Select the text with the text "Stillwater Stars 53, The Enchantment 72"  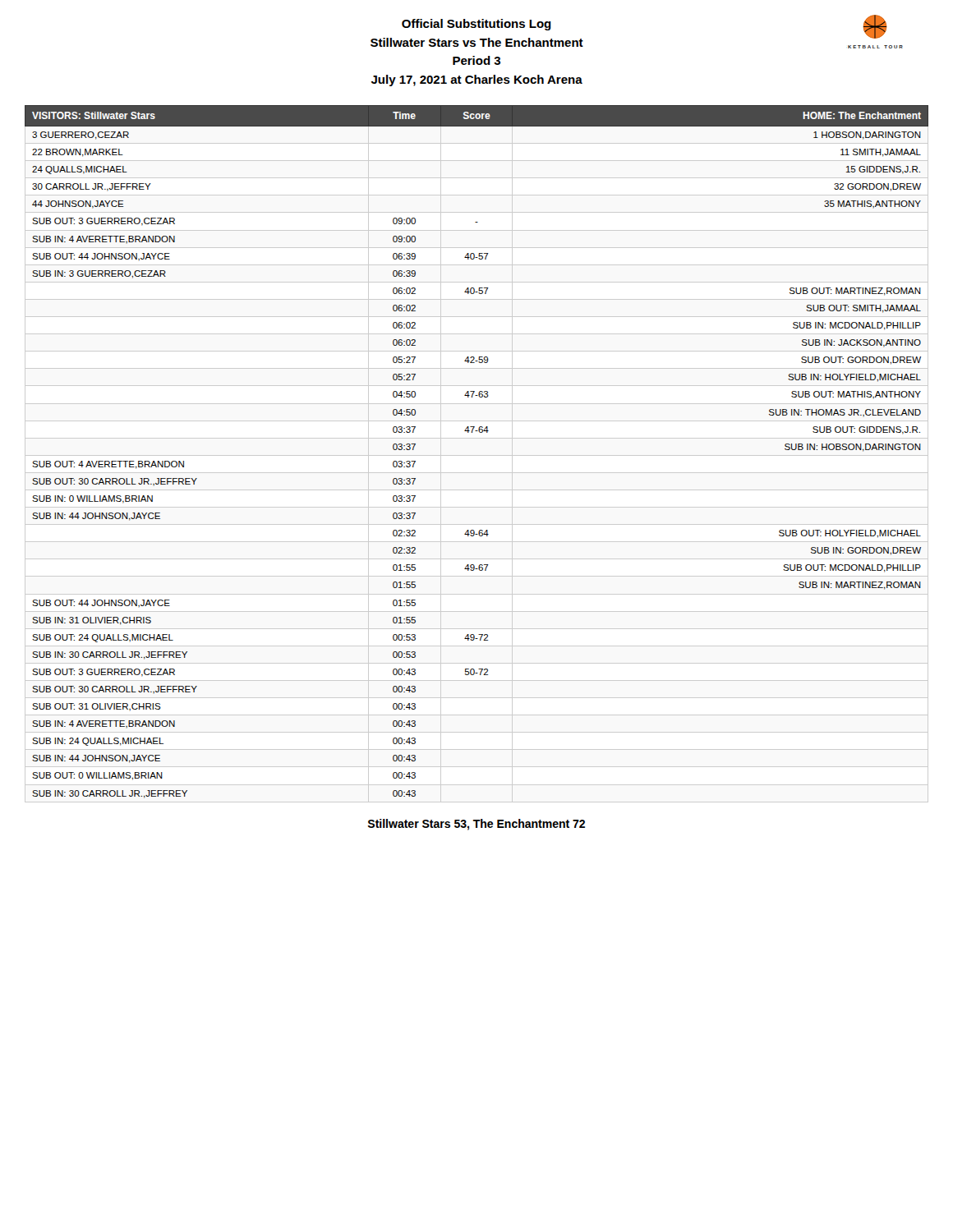point(476,824)
